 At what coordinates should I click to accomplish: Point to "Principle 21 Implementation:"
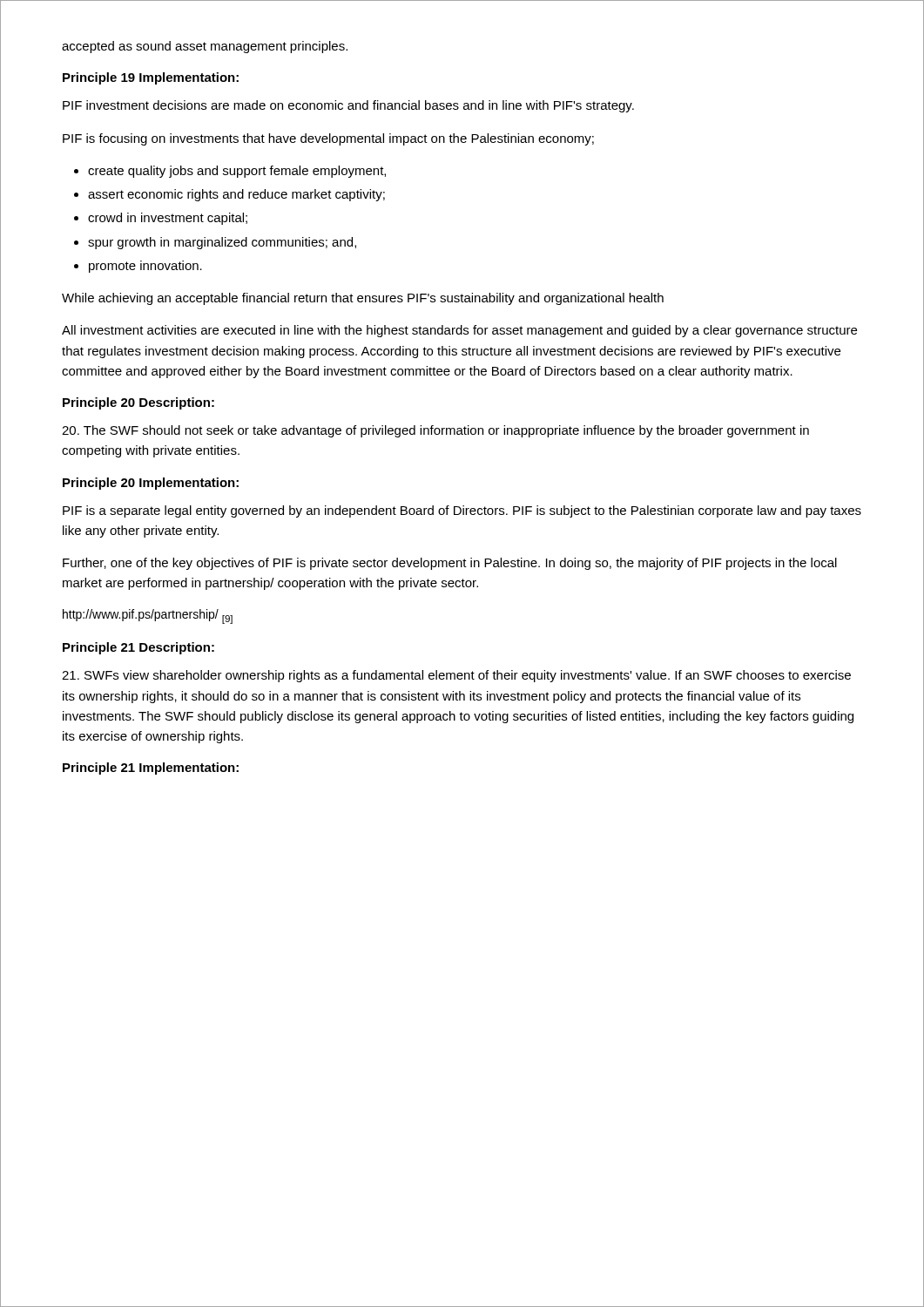[151, 768]
